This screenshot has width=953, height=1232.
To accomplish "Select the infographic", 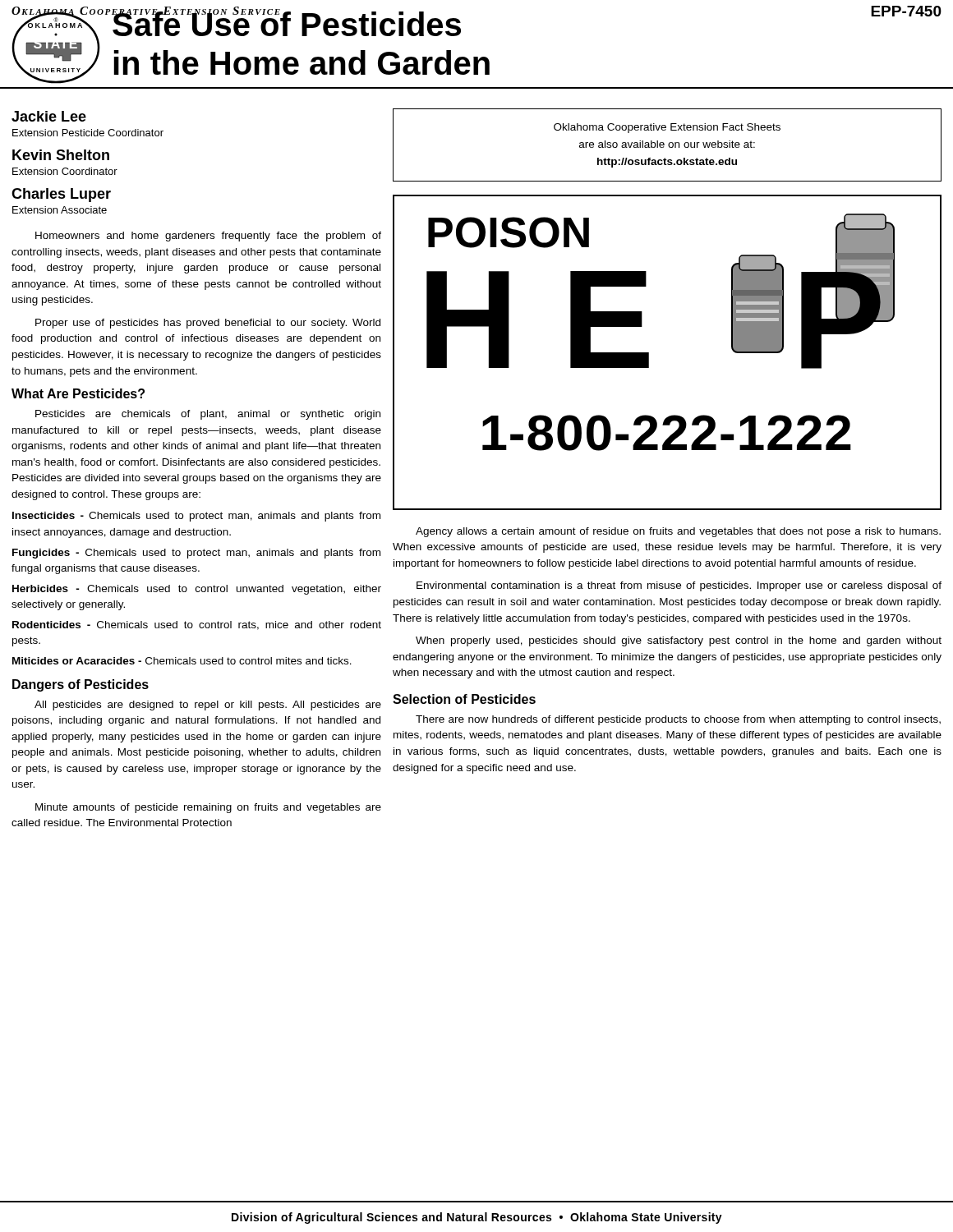I will (x=667, y=352).
